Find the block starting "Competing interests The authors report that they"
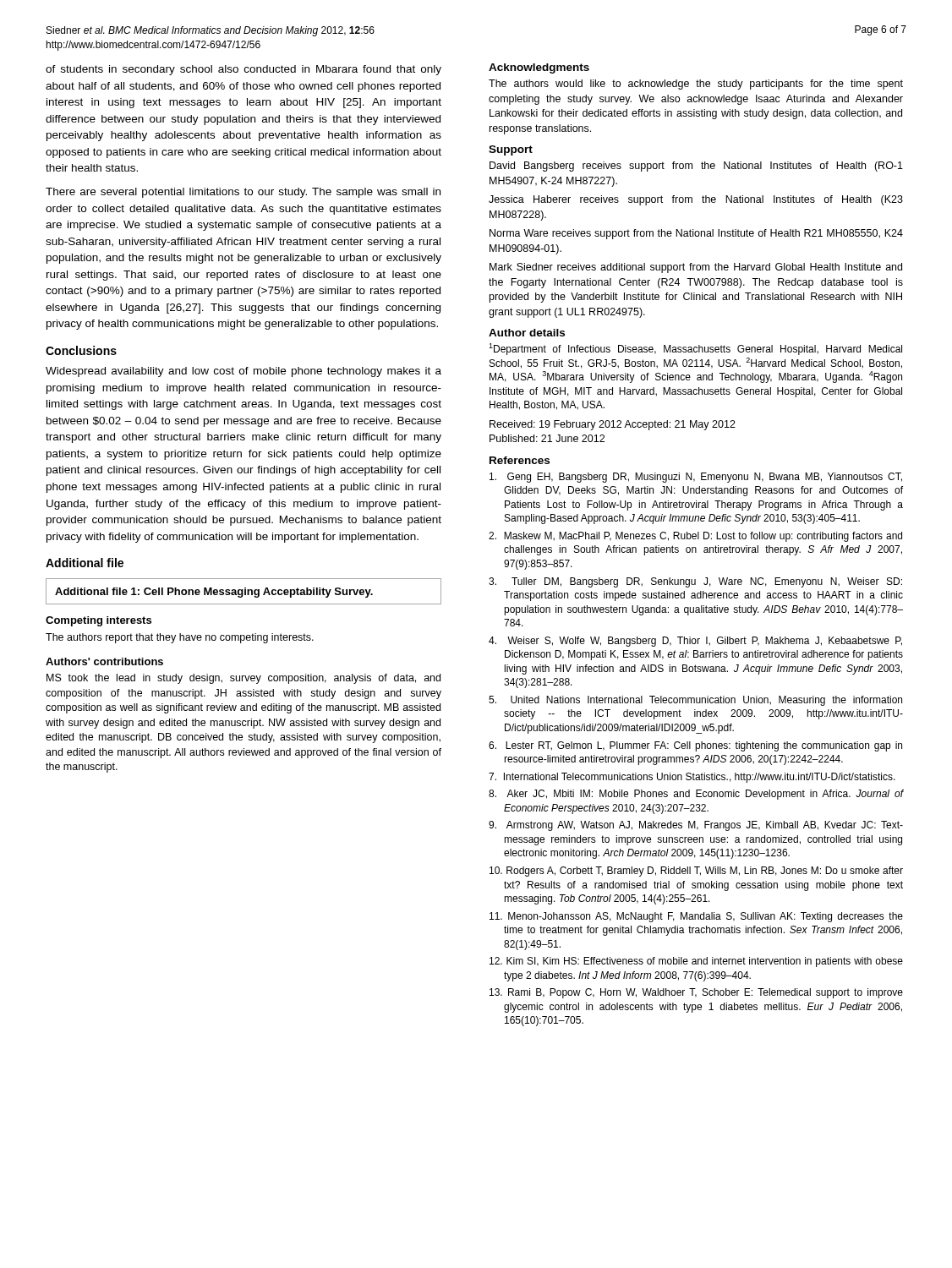952x1268 pixels. coord(244,629)
